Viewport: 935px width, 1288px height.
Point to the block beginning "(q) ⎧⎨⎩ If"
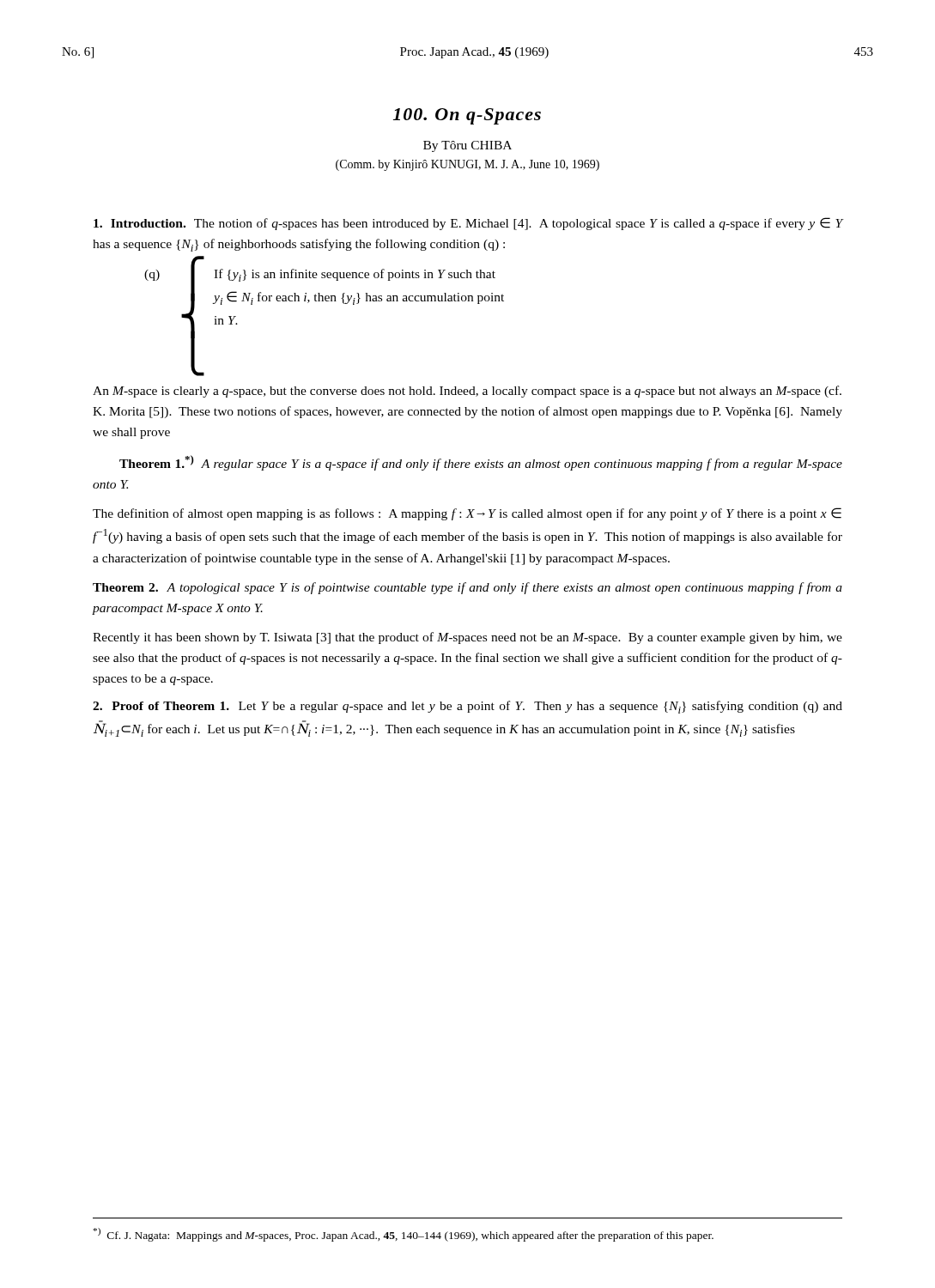[x=493, y=319]
